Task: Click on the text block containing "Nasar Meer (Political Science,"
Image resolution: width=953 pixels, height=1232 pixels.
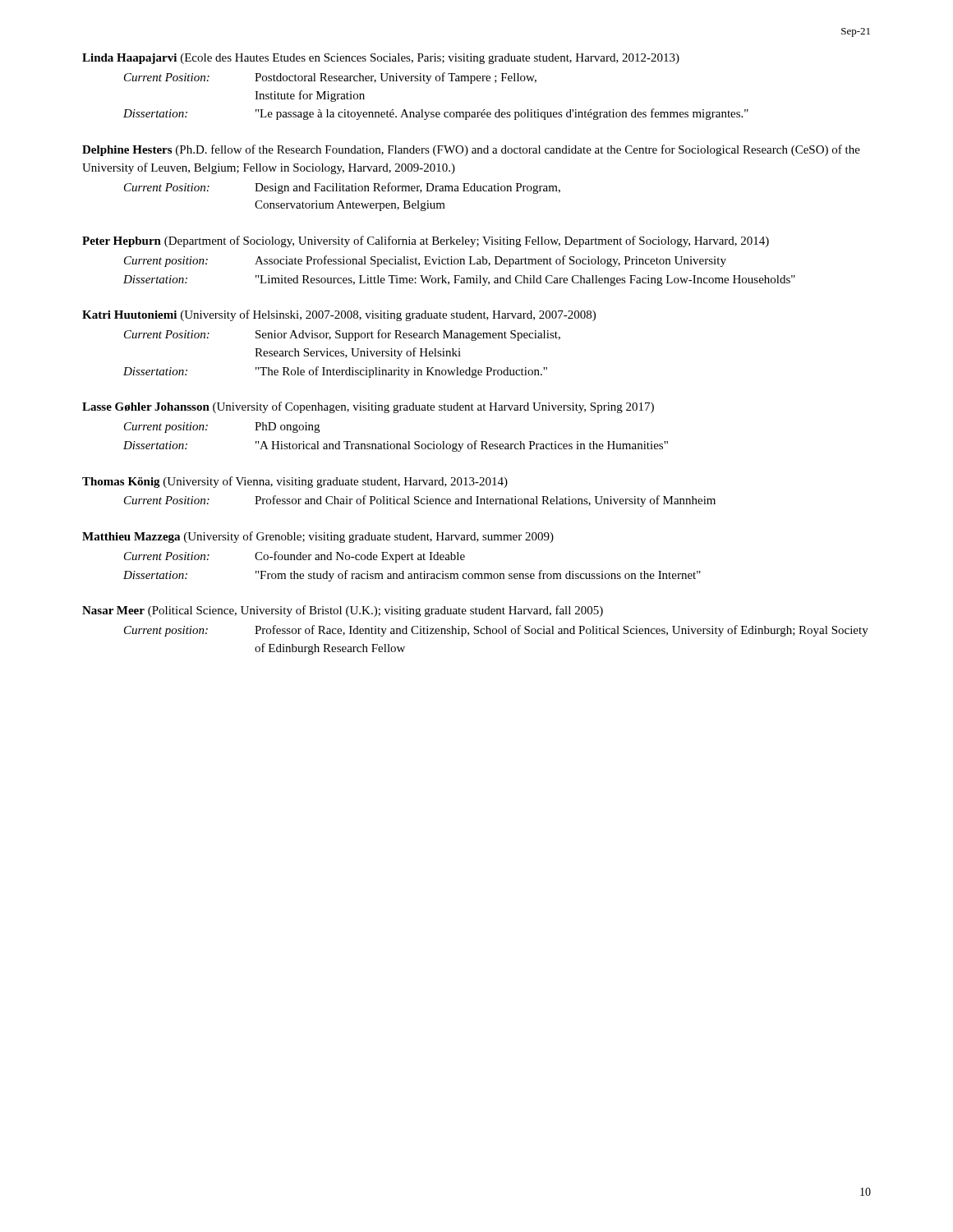Action: coord(476,630)
